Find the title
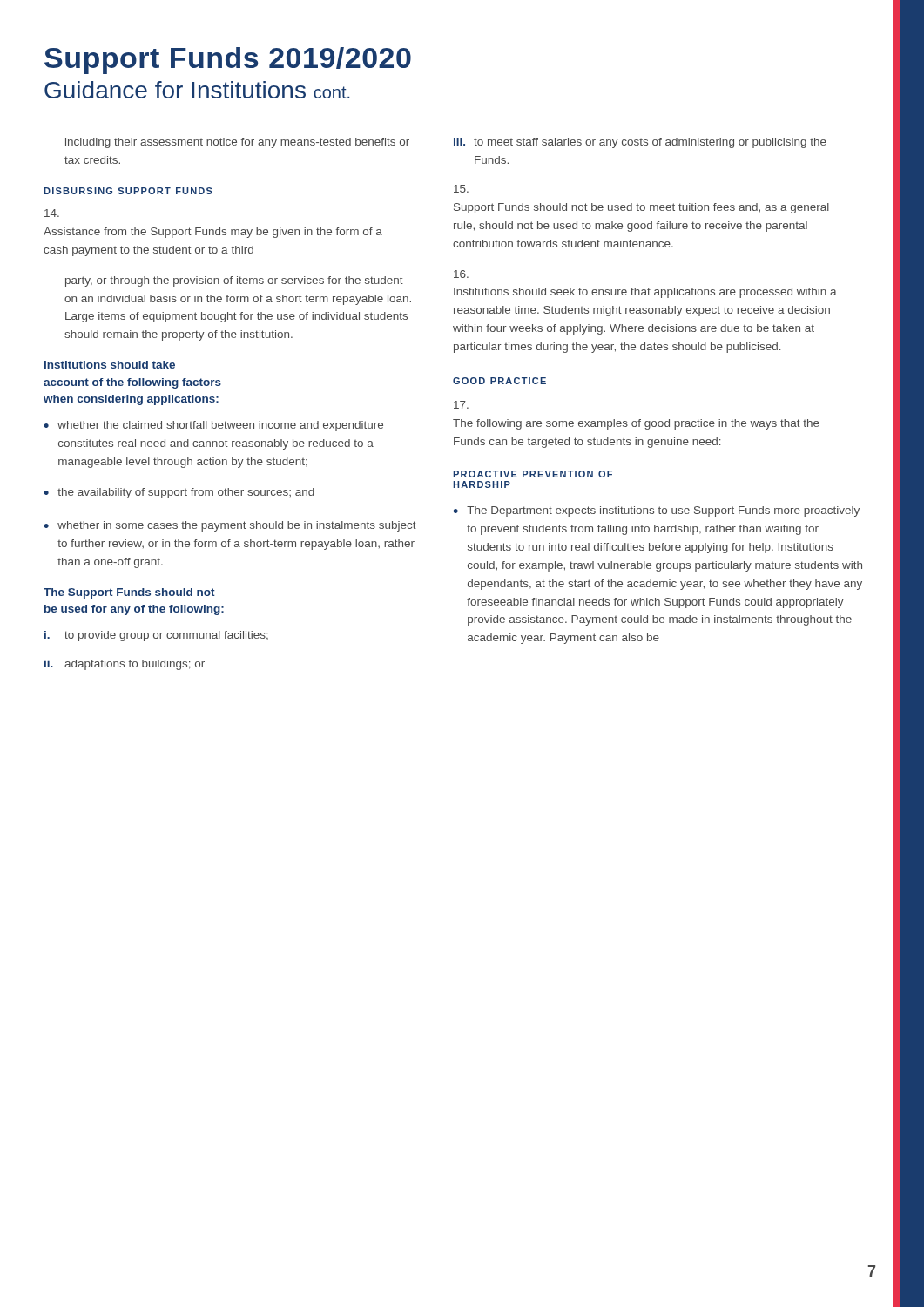 tap(454, 74)
